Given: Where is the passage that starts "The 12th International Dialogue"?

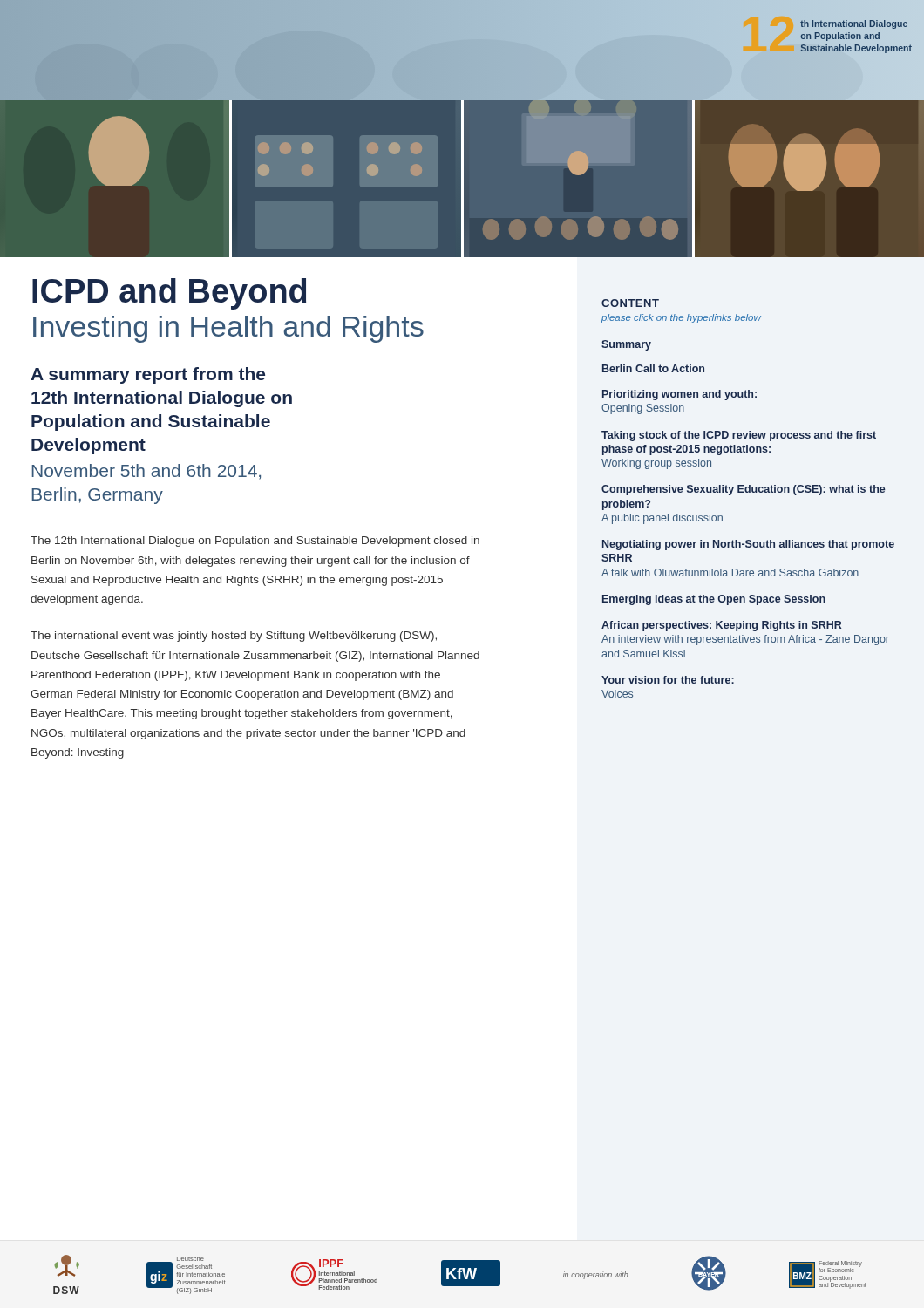Looking at the screenshot, I should pos(255,570).
